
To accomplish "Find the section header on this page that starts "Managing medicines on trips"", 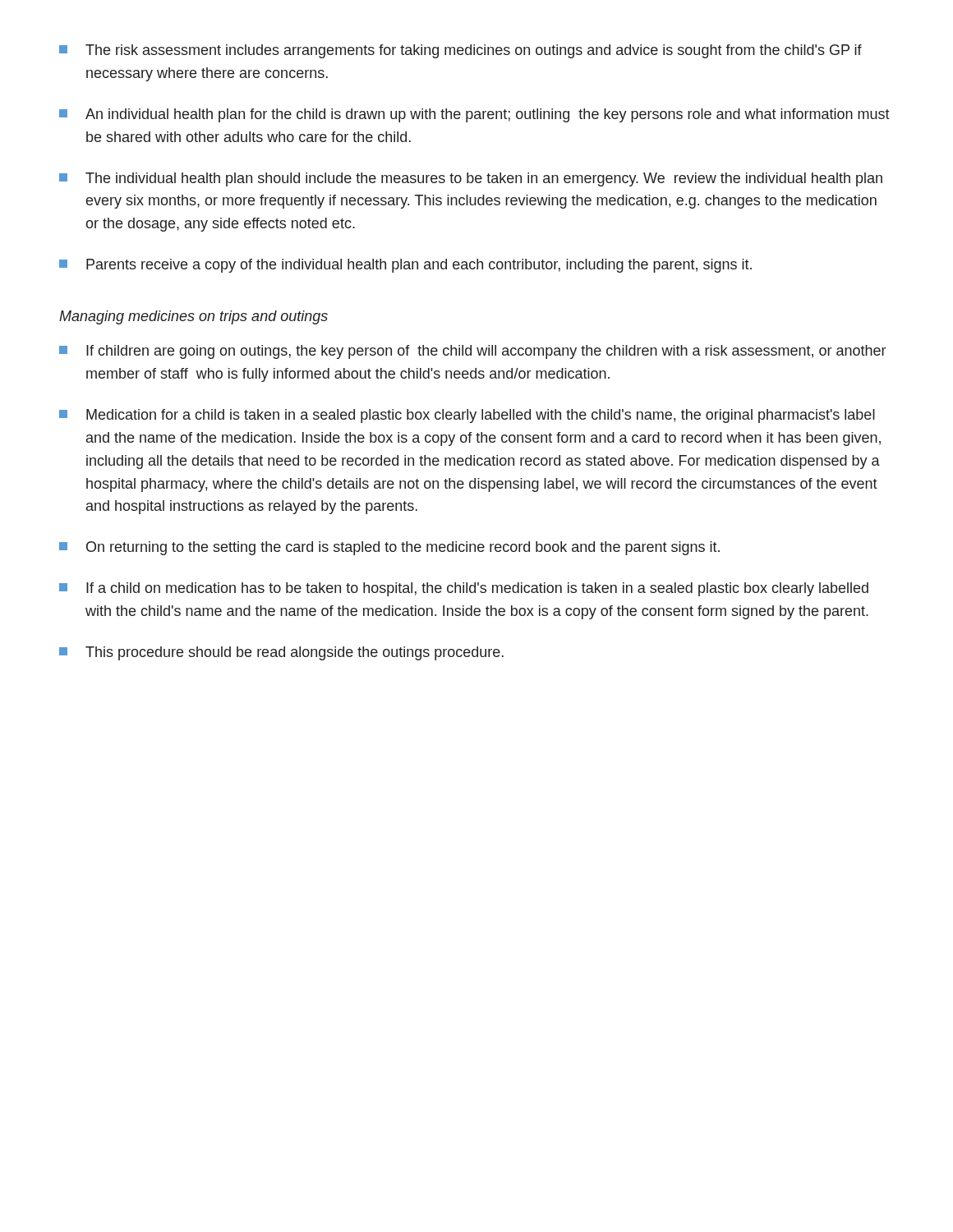I will (194, 316).
